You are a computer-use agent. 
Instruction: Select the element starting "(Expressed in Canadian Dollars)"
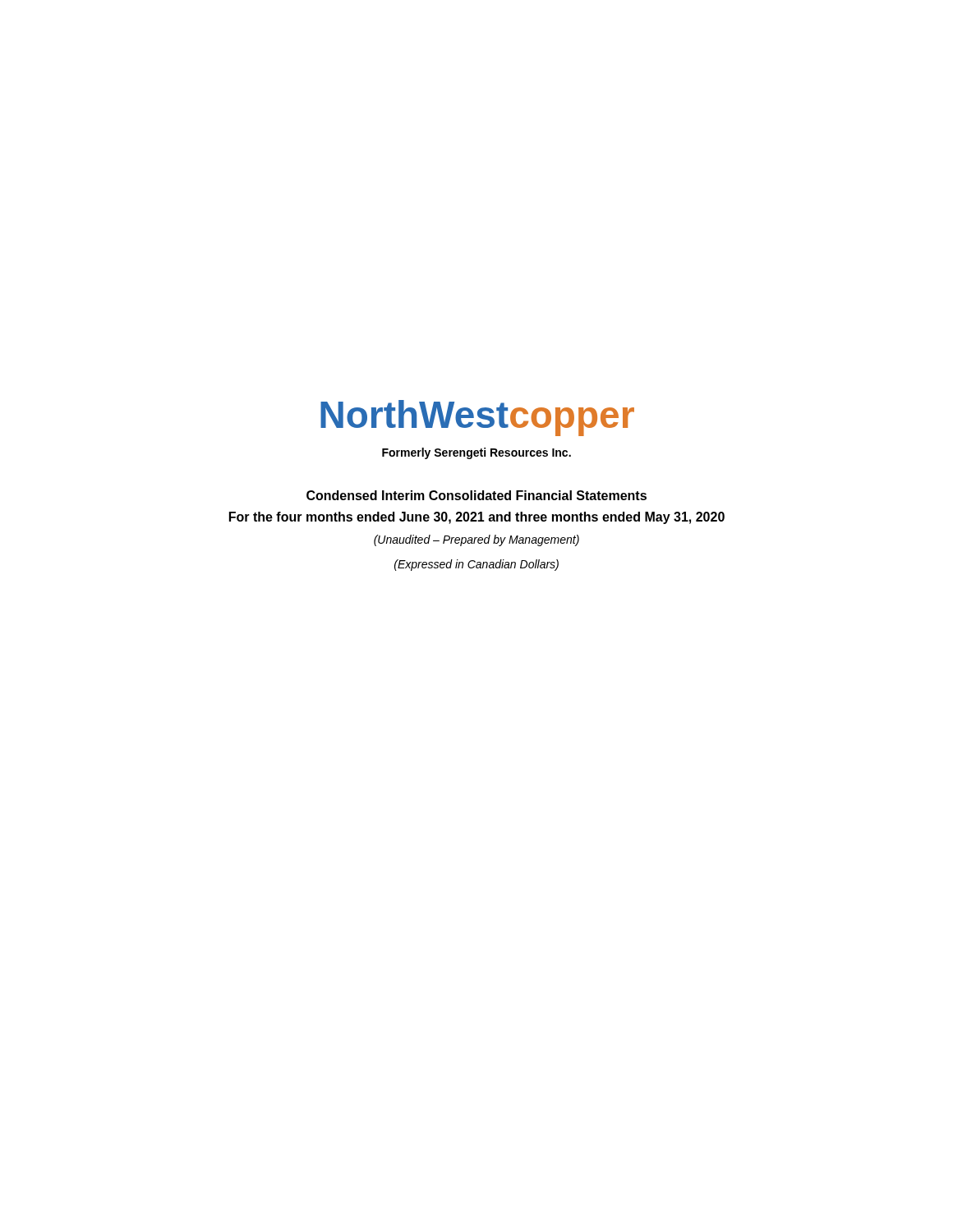pyautogui.click(x=476, y=564)
